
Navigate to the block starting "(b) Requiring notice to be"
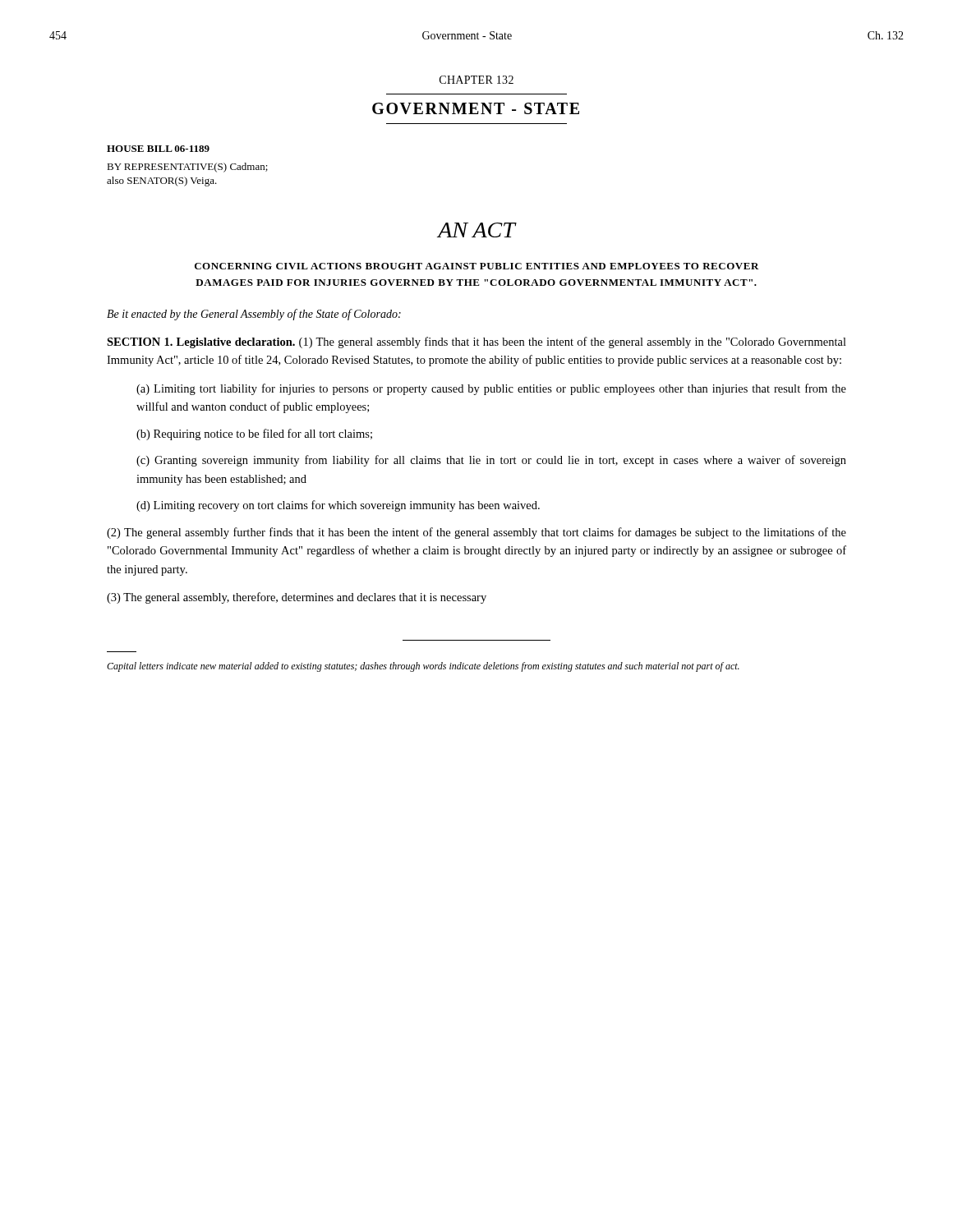click(x=255, y=434)
